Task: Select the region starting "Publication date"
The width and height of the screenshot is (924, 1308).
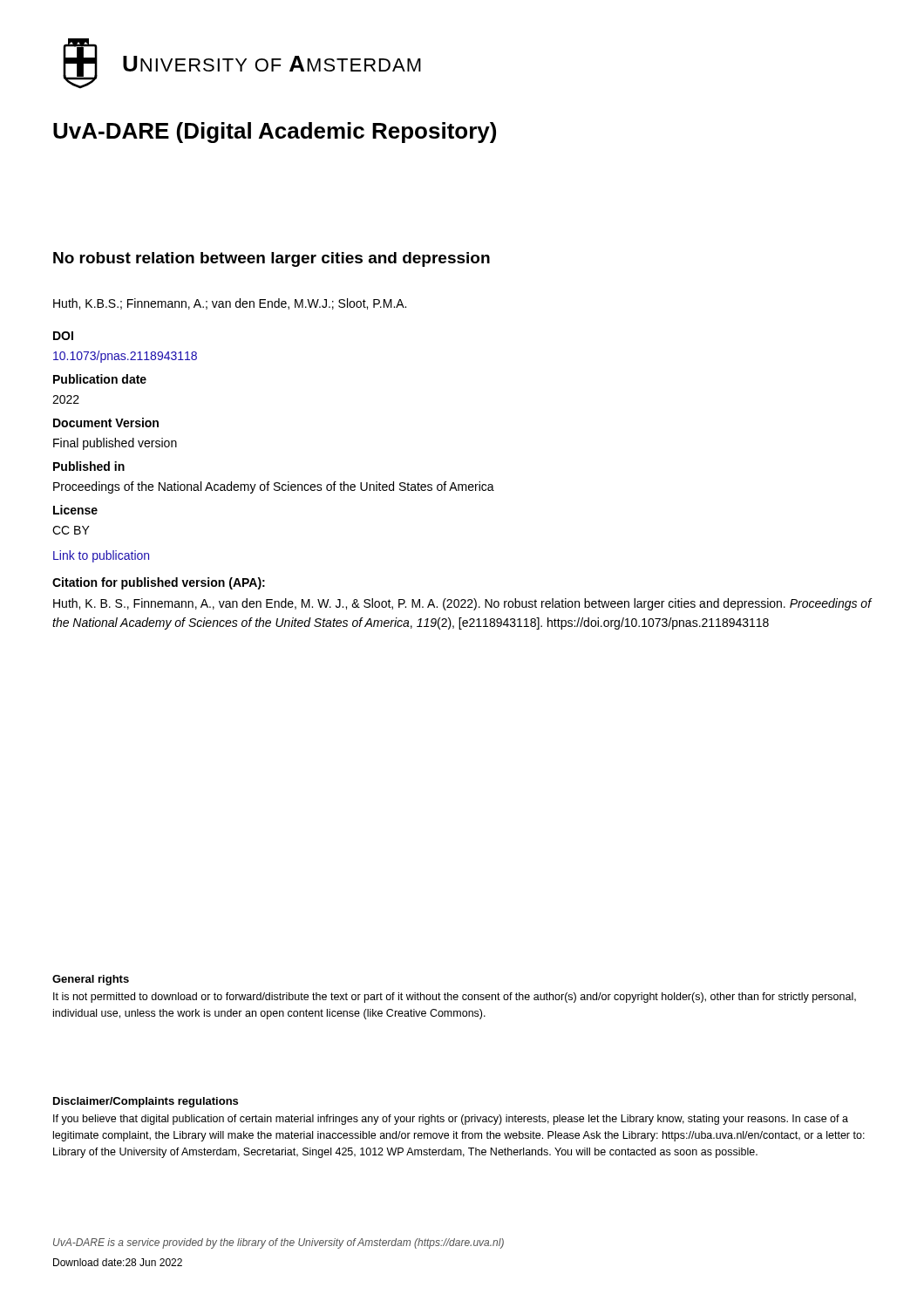Action: (x=99, y=379)
